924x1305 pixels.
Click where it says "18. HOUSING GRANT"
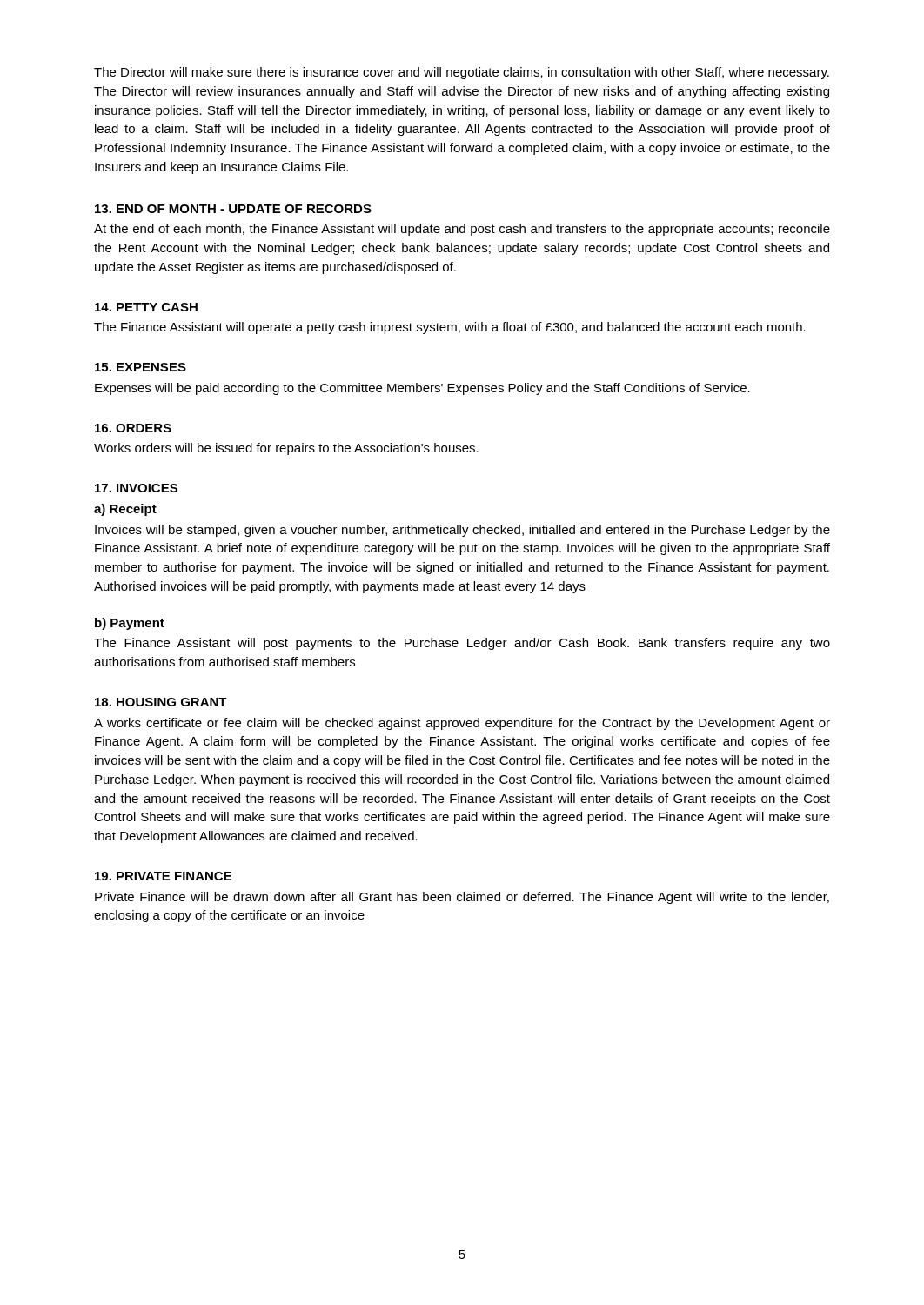pyautogui.click(x=160, y=701)
